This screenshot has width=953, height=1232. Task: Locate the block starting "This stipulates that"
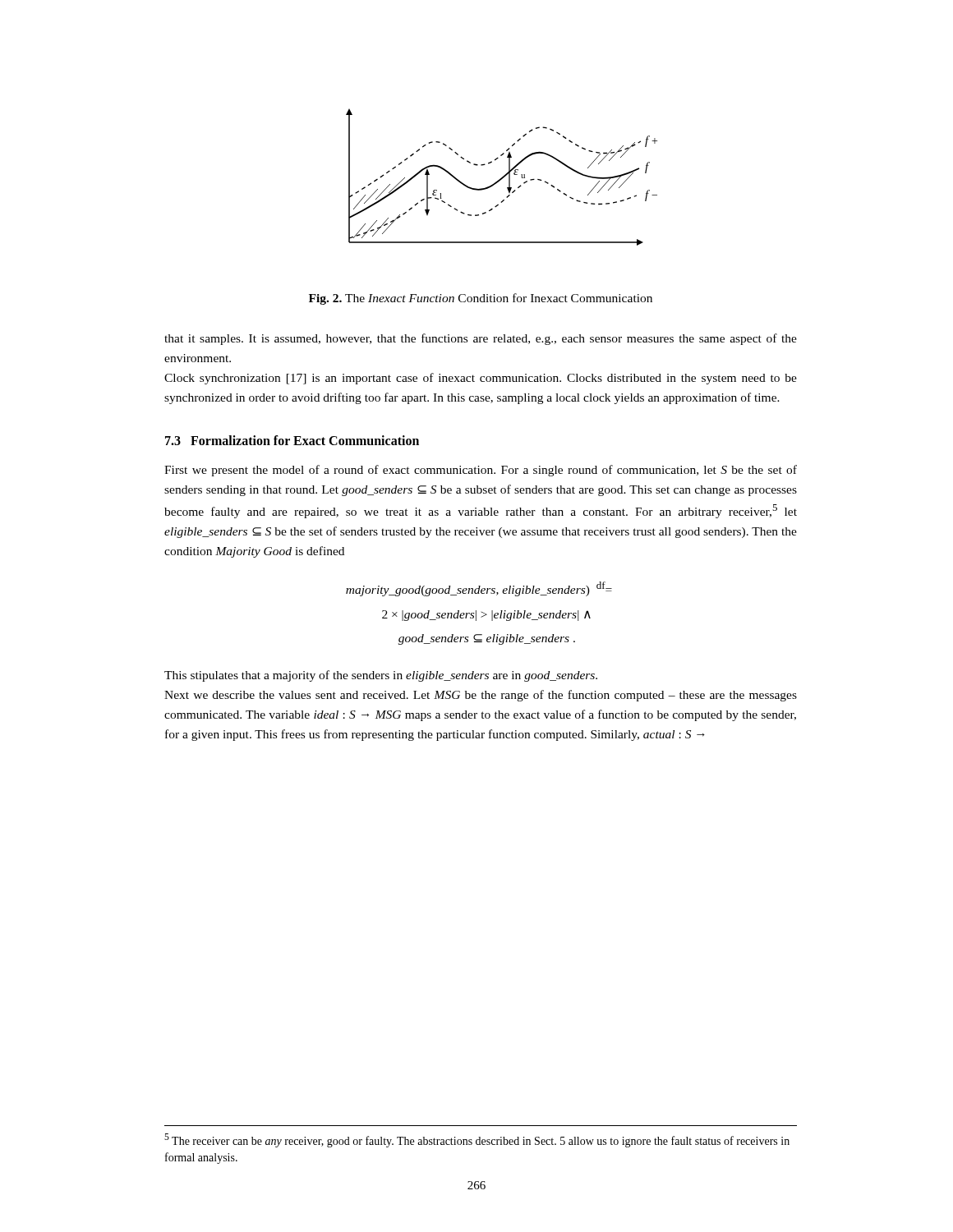[x=481, y=704]
